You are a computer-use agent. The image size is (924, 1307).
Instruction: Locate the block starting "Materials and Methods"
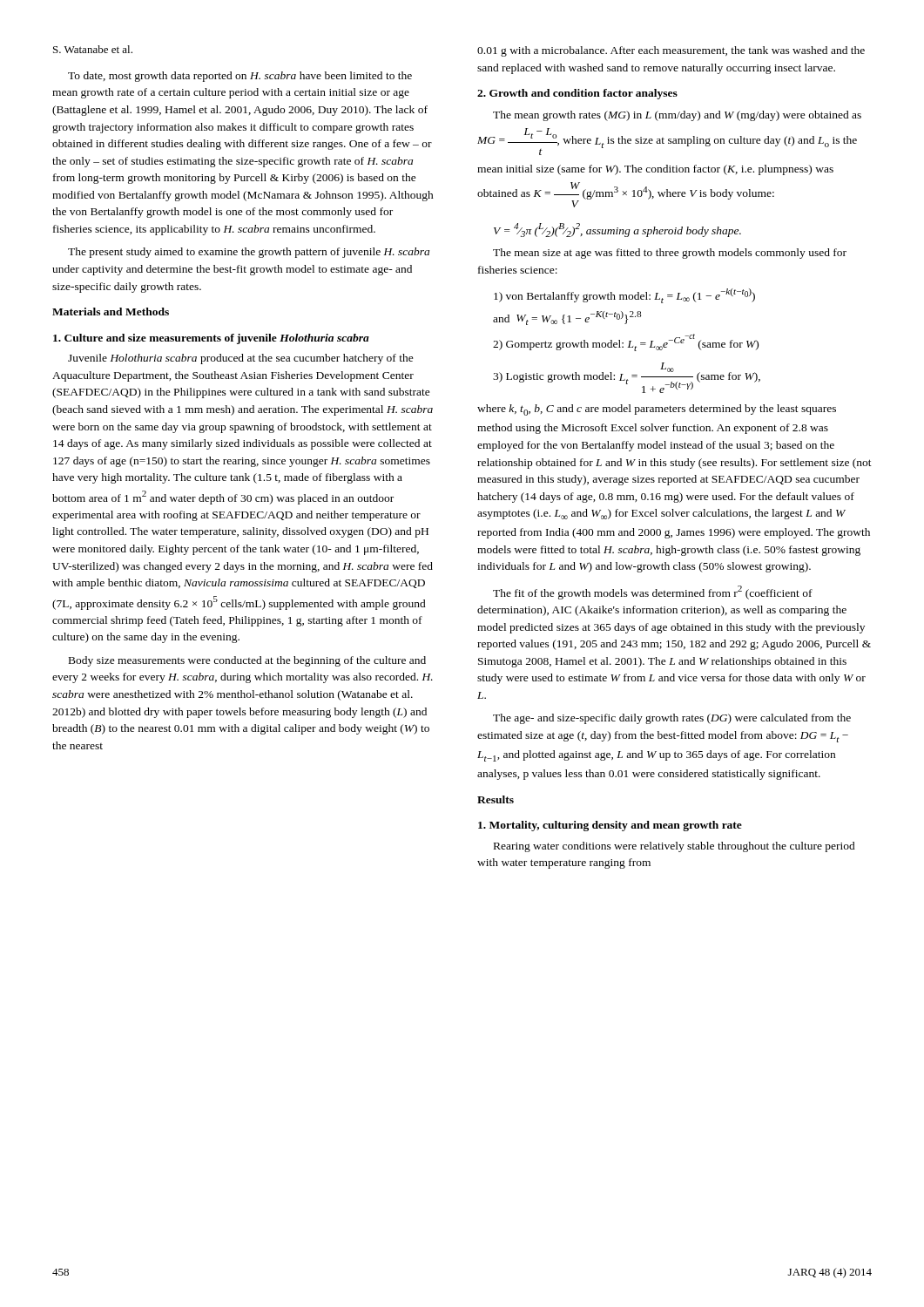(x=111, y=312)
